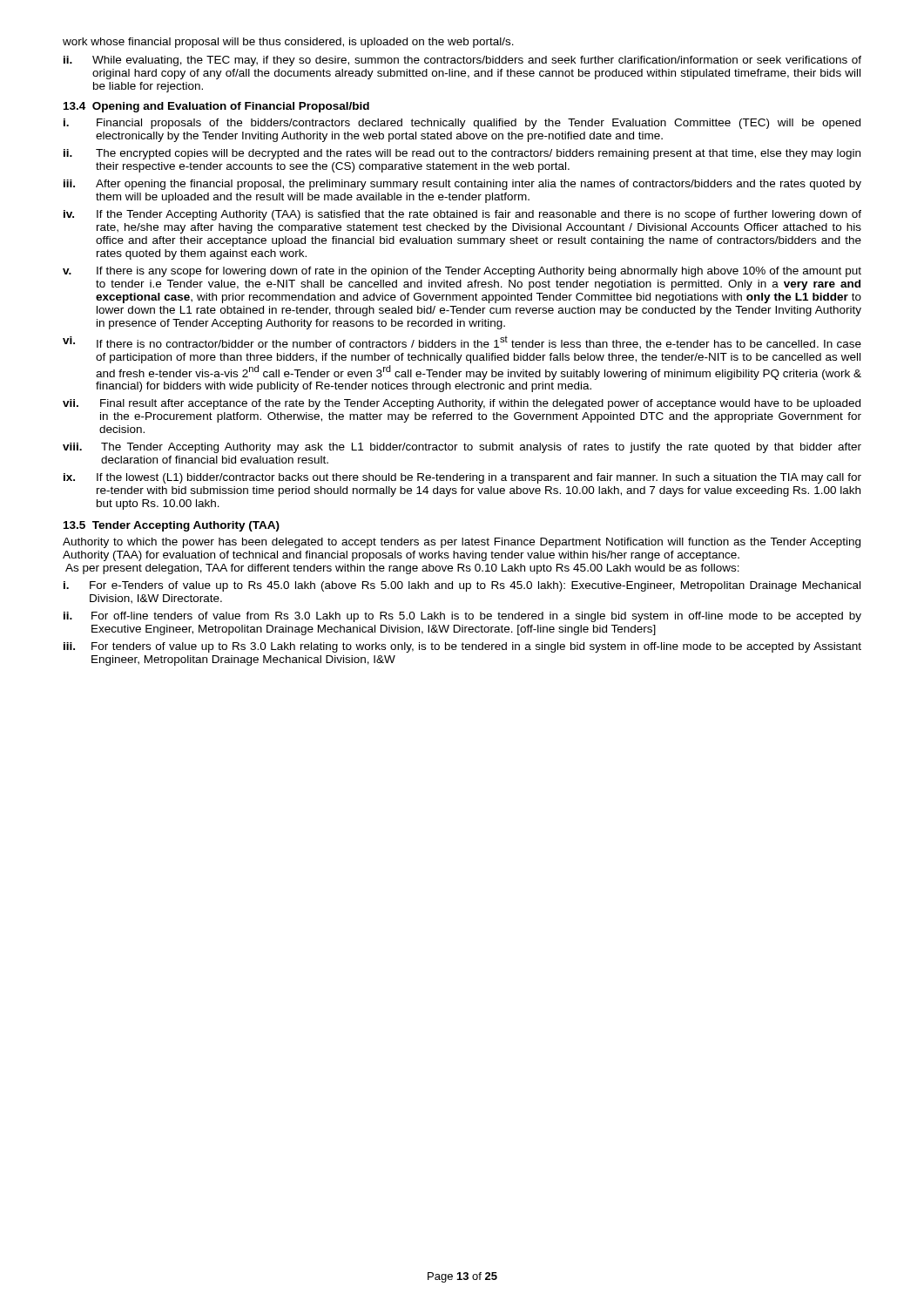Select the element starting "ix. If the"
The height and width of the screenshot is (1307, 924).
462,490
